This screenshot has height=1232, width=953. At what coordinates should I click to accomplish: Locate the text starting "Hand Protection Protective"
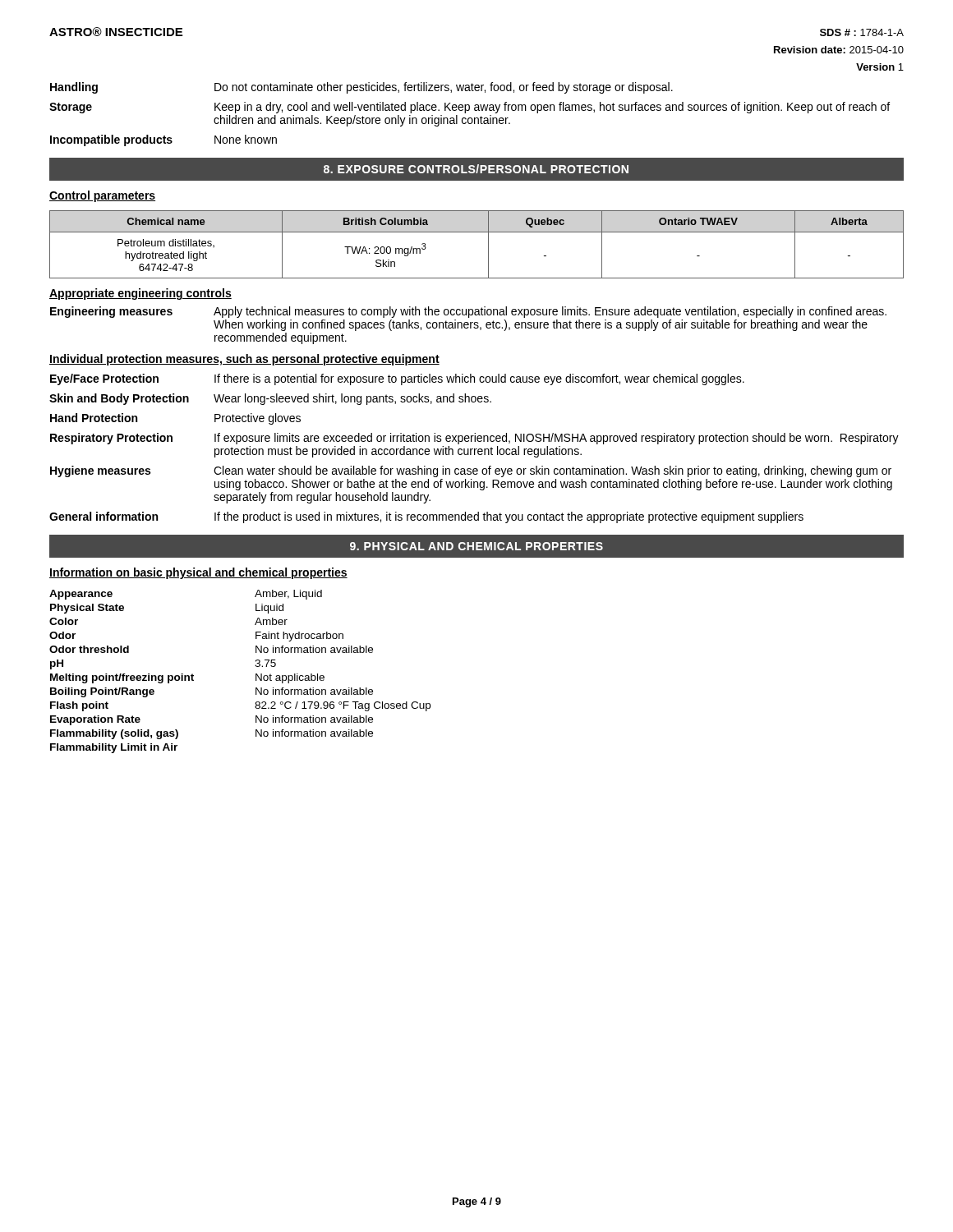[85, 418]
